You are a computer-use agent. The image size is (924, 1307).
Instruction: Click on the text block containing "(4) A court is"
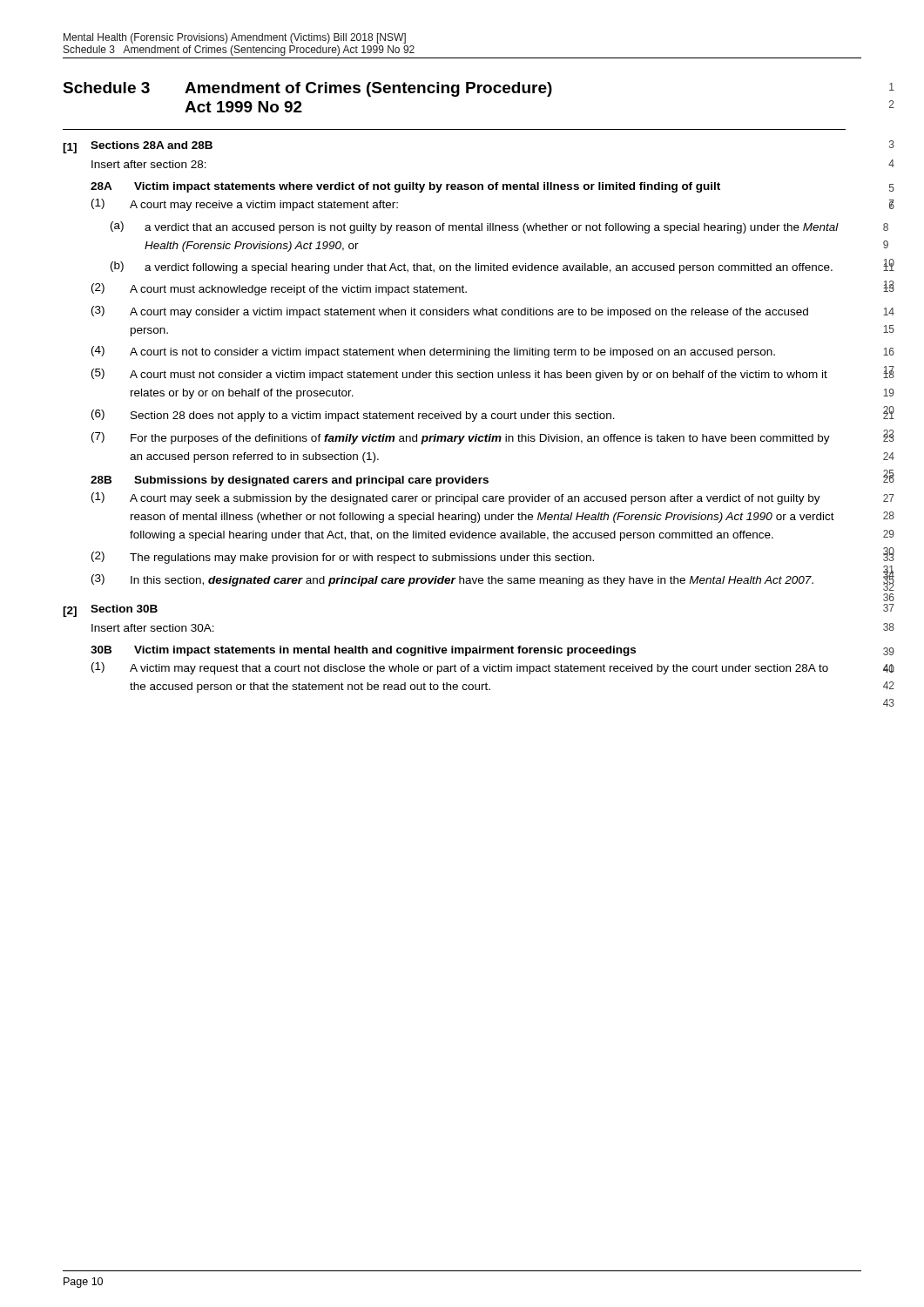(468, 353)
